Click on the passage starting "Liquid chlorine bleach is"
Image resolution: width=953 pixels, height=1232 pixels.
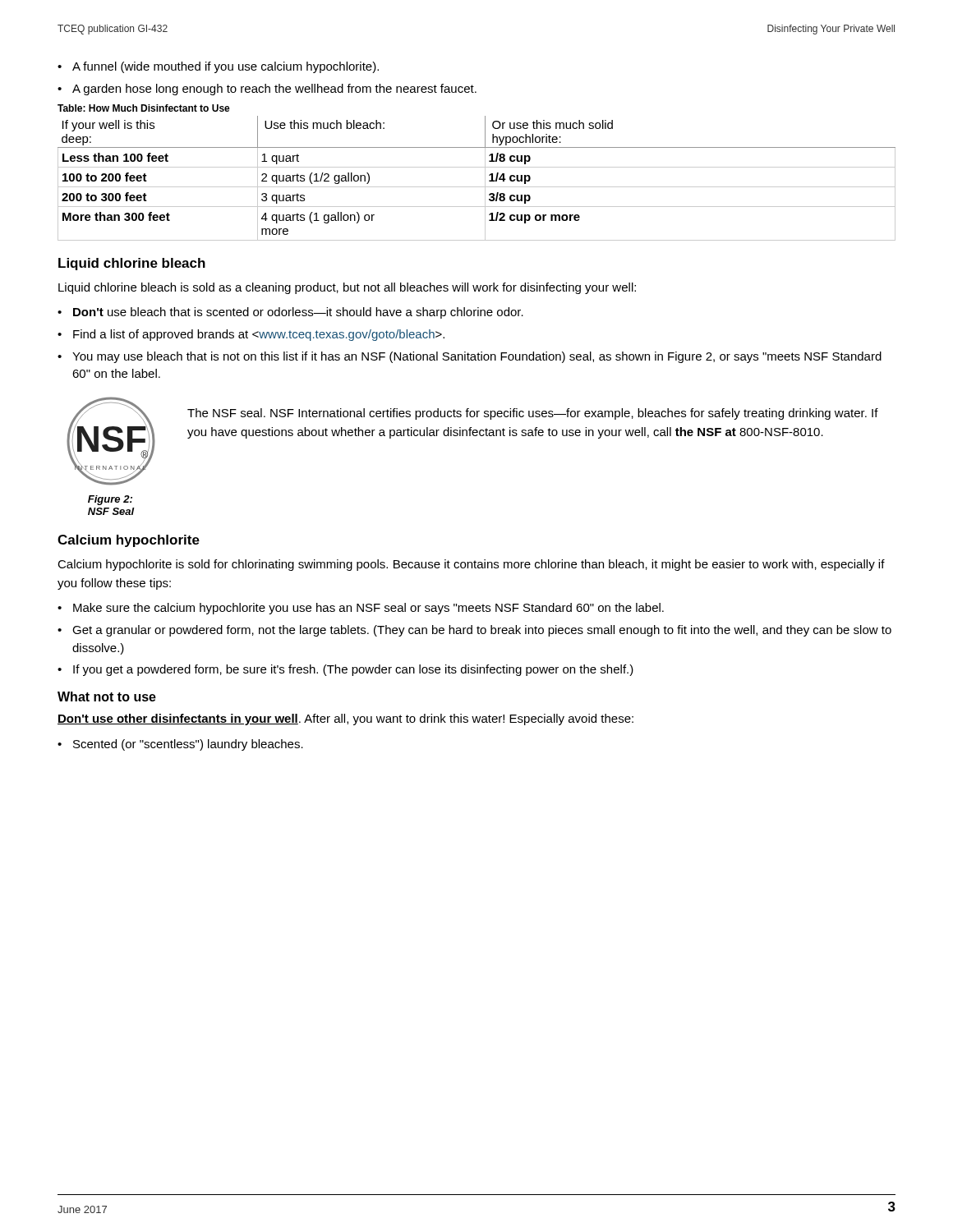[x=347, y=287]
